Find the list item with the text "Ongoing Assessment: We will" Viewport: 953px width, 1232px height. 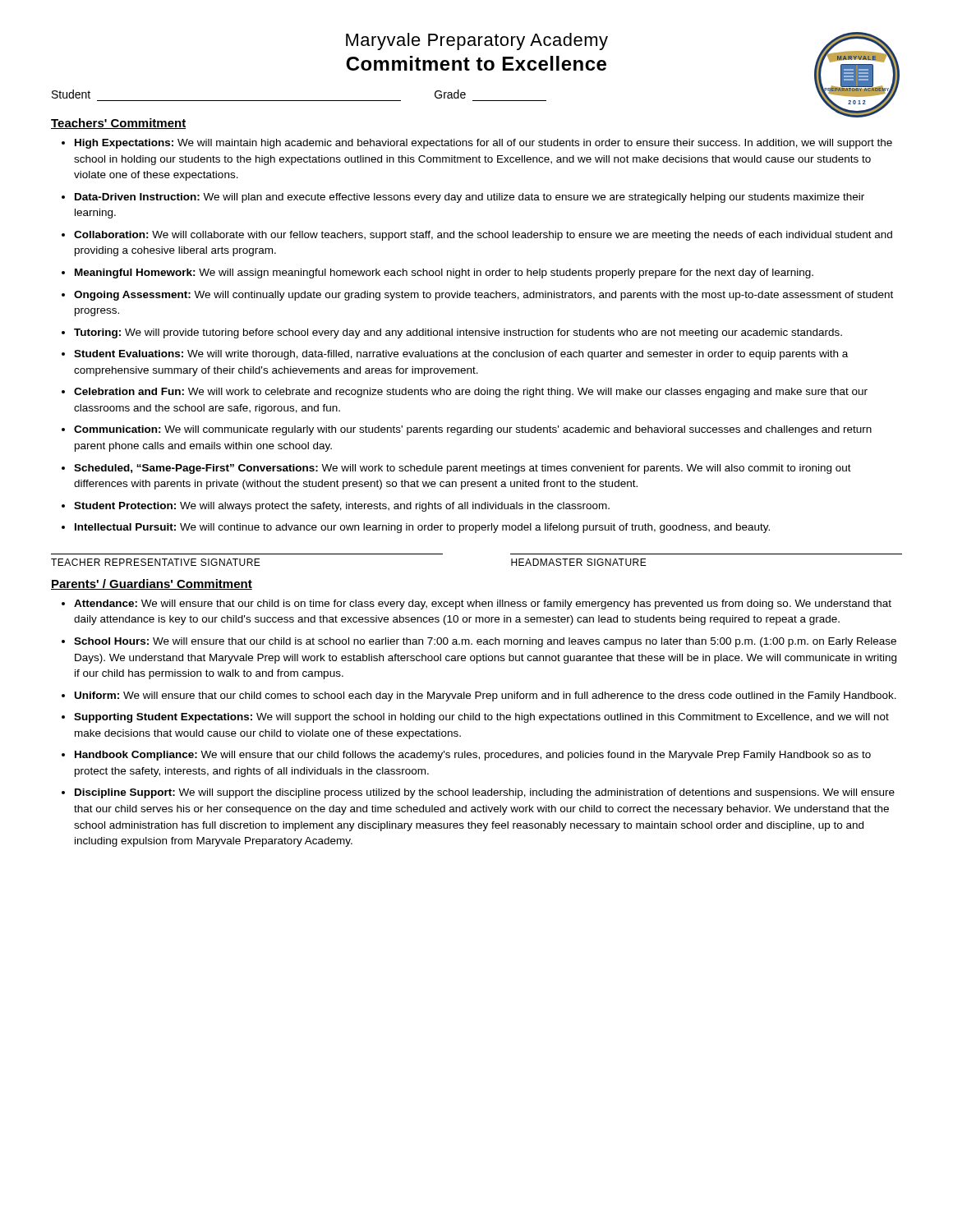click(x=484, y=302)
